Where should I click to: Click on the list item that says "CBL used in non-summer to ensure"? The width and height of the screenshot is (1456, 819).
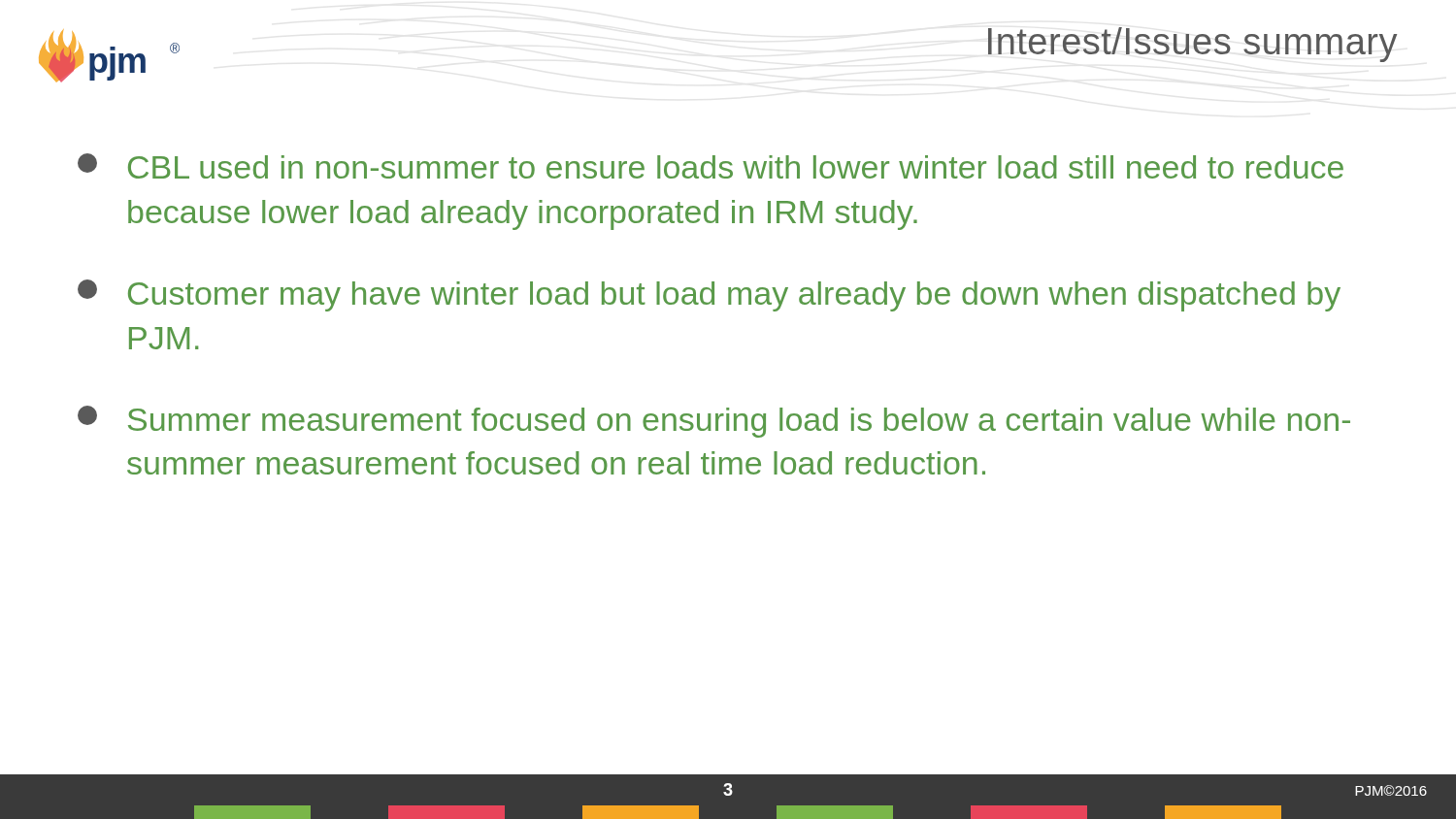click(728, 190)
